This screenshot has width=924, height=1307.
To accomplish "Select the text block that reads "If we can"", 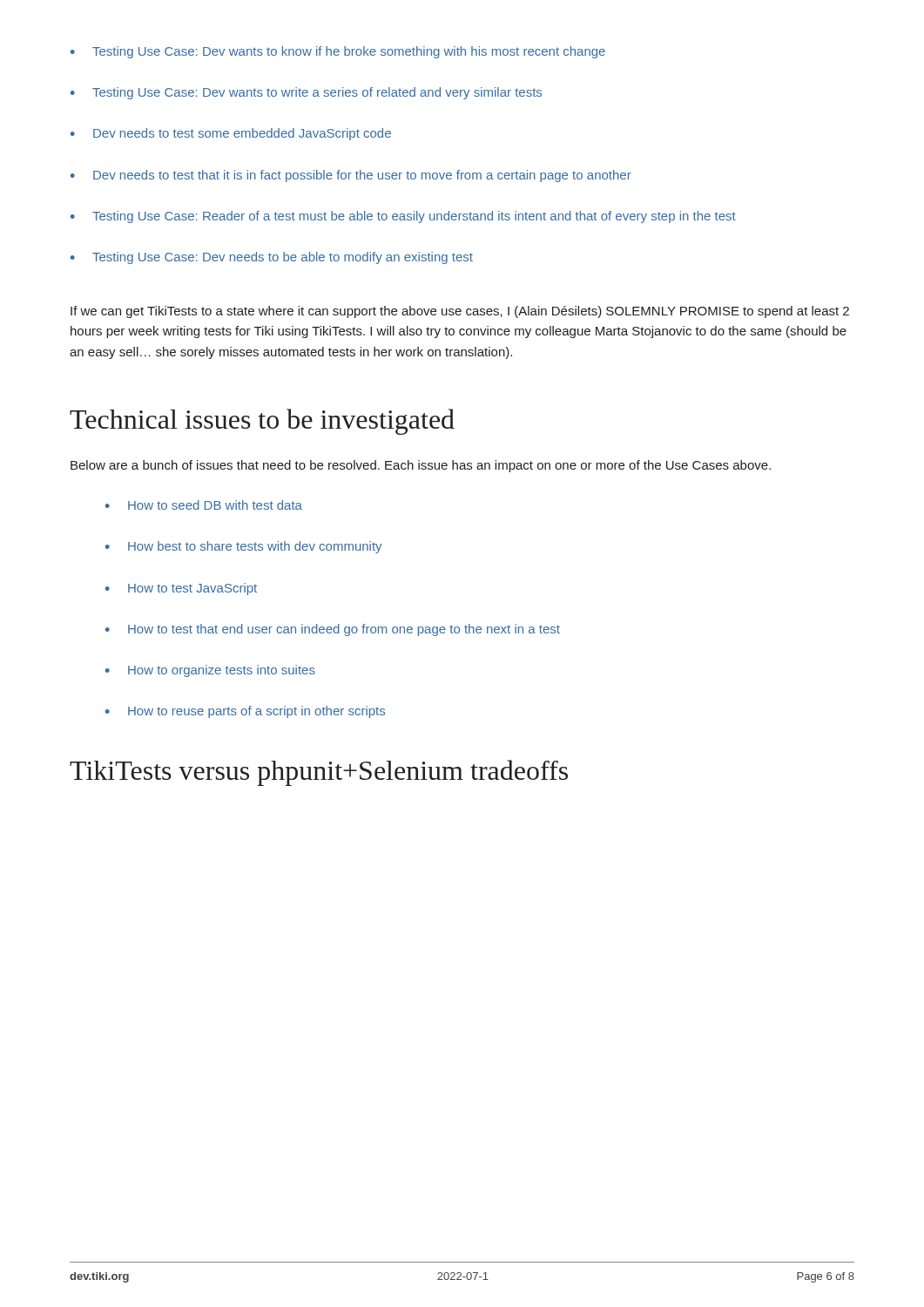I will [462, 331].
